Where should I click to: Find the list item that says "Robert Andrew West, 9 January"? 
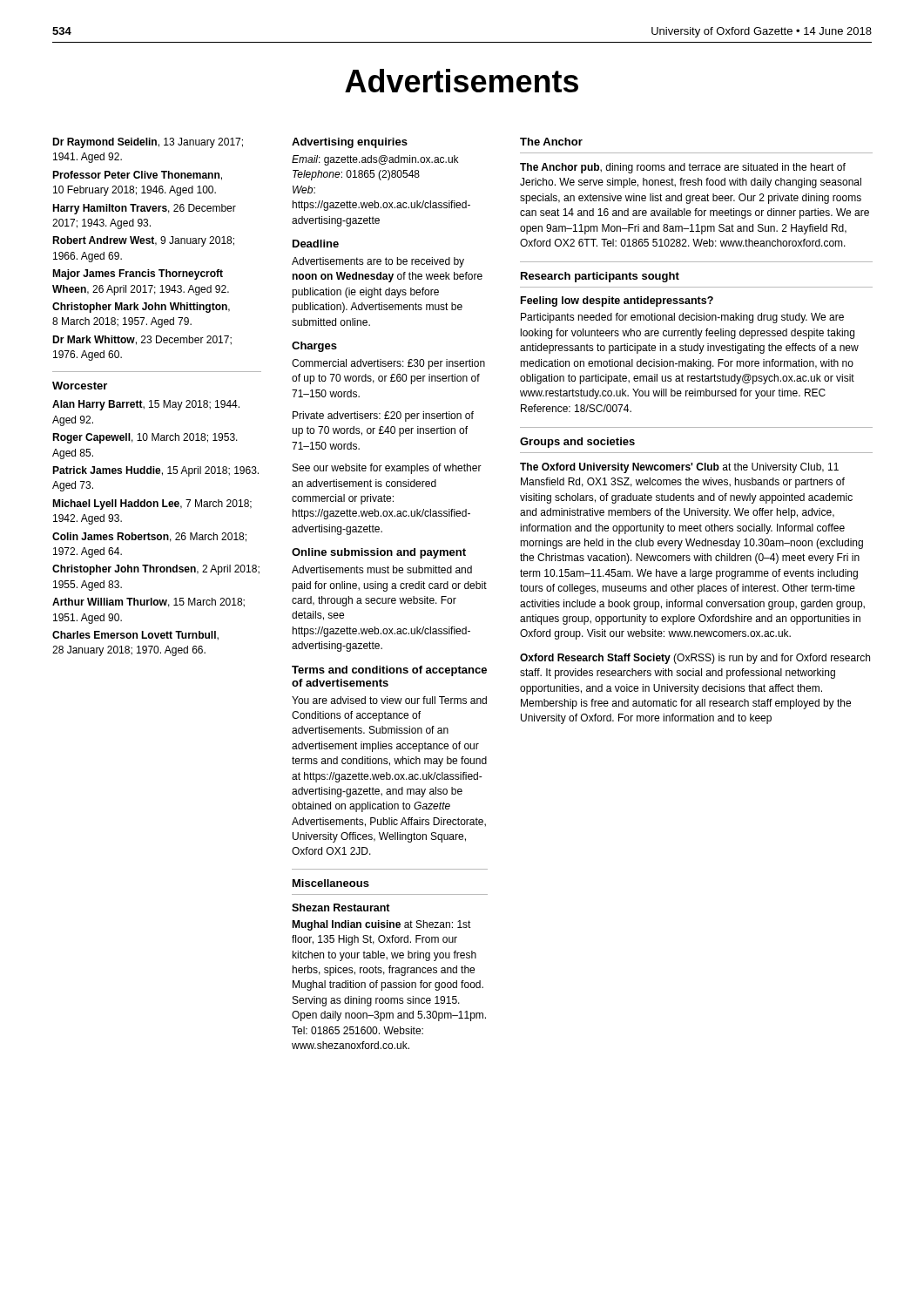click(x=144, y=248)
